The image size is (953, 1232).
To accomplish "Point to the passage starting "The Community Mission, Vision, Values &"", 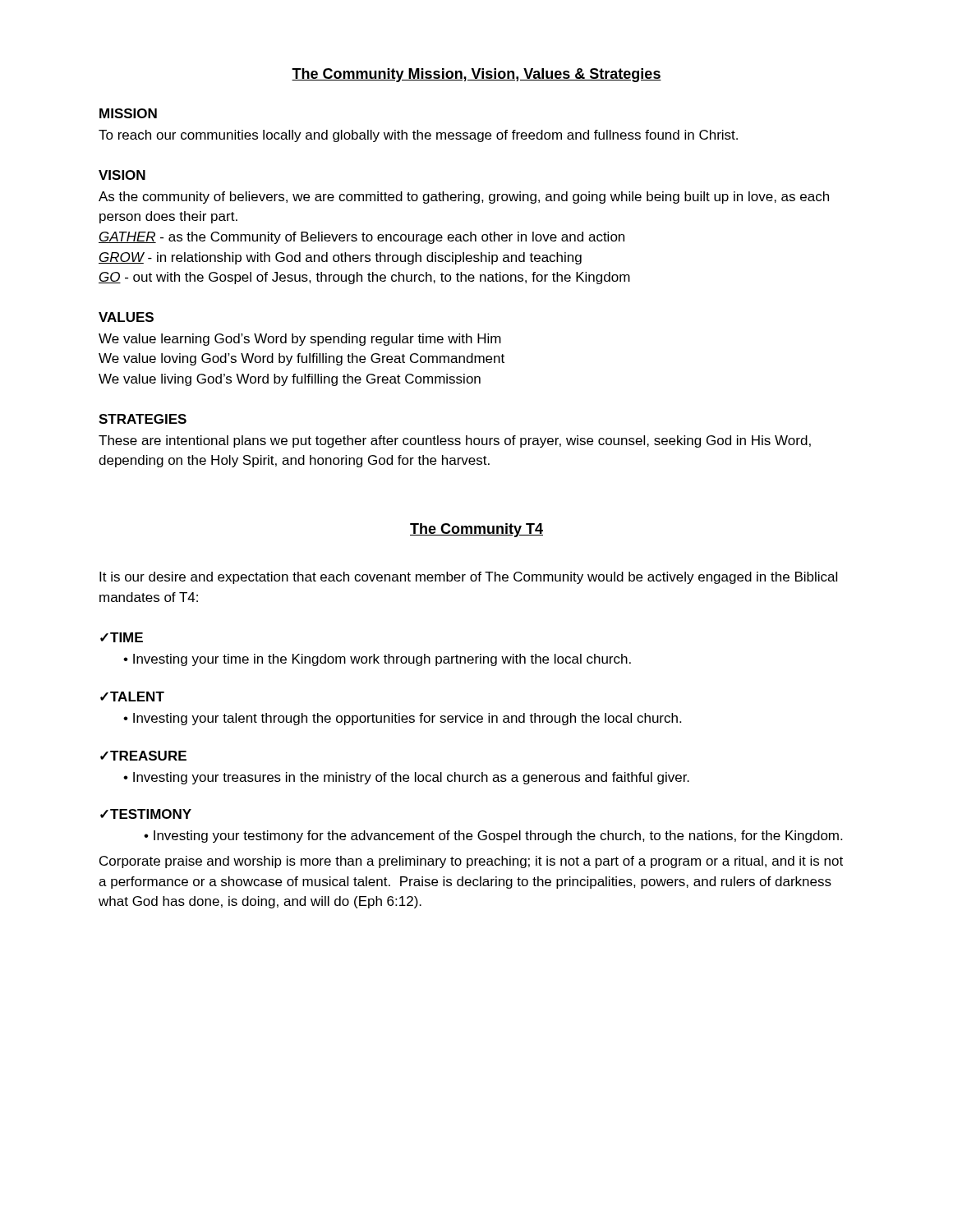I will (476, 74).
